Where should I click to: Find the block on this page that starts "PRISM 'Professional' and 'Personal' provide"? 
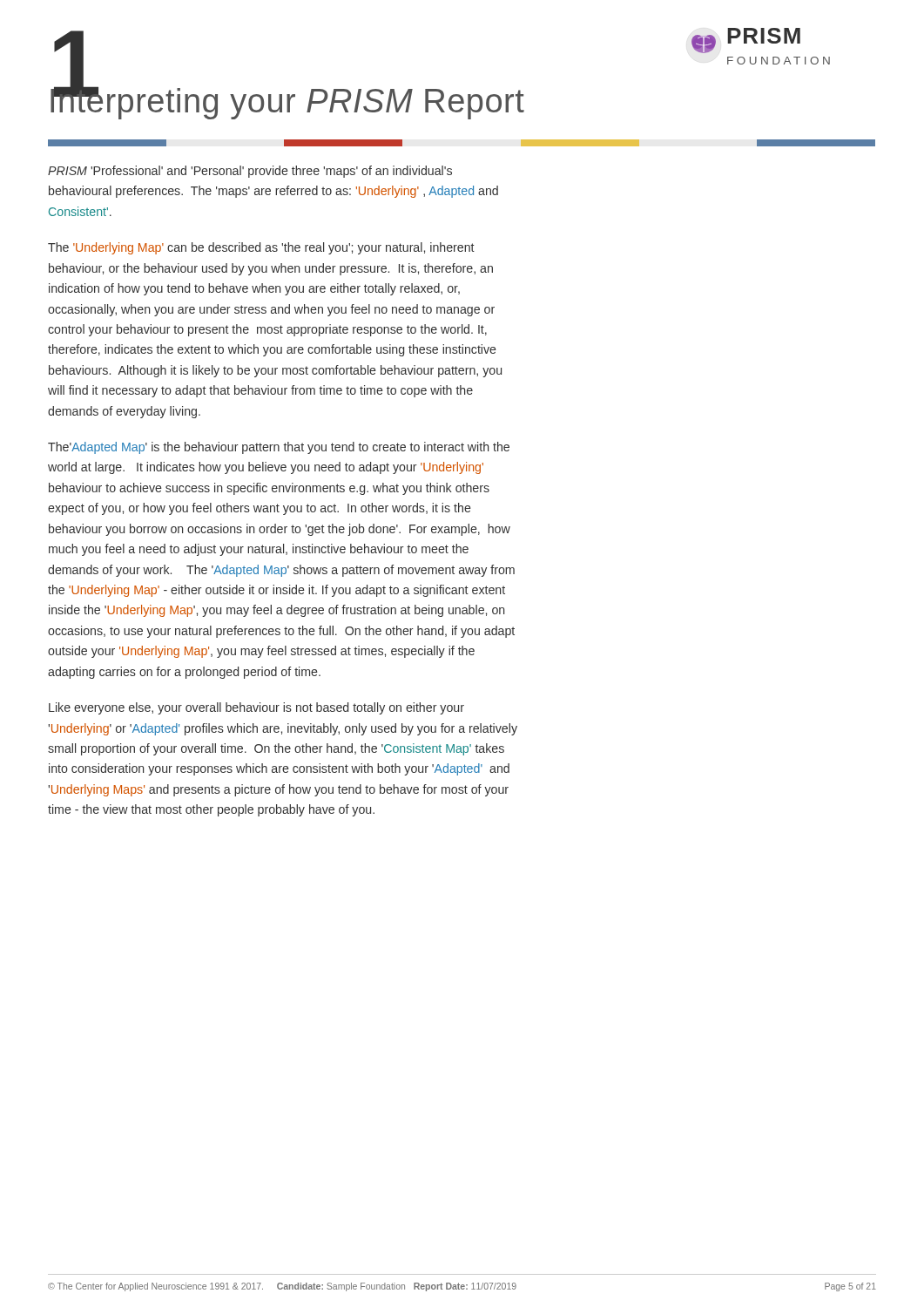pos(273,191)
